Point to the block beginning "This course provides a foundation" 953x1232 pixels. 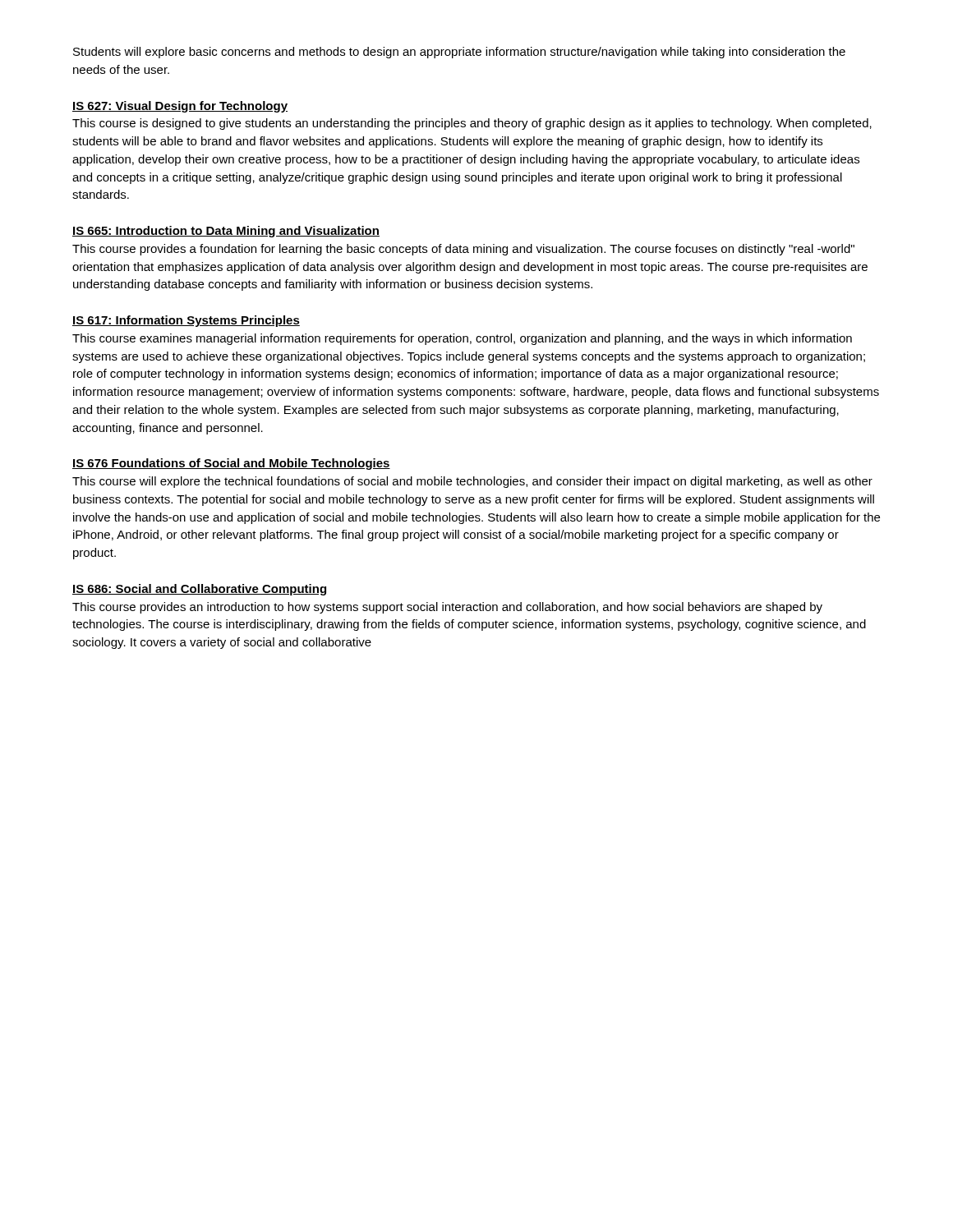click(x=476, y=266)
